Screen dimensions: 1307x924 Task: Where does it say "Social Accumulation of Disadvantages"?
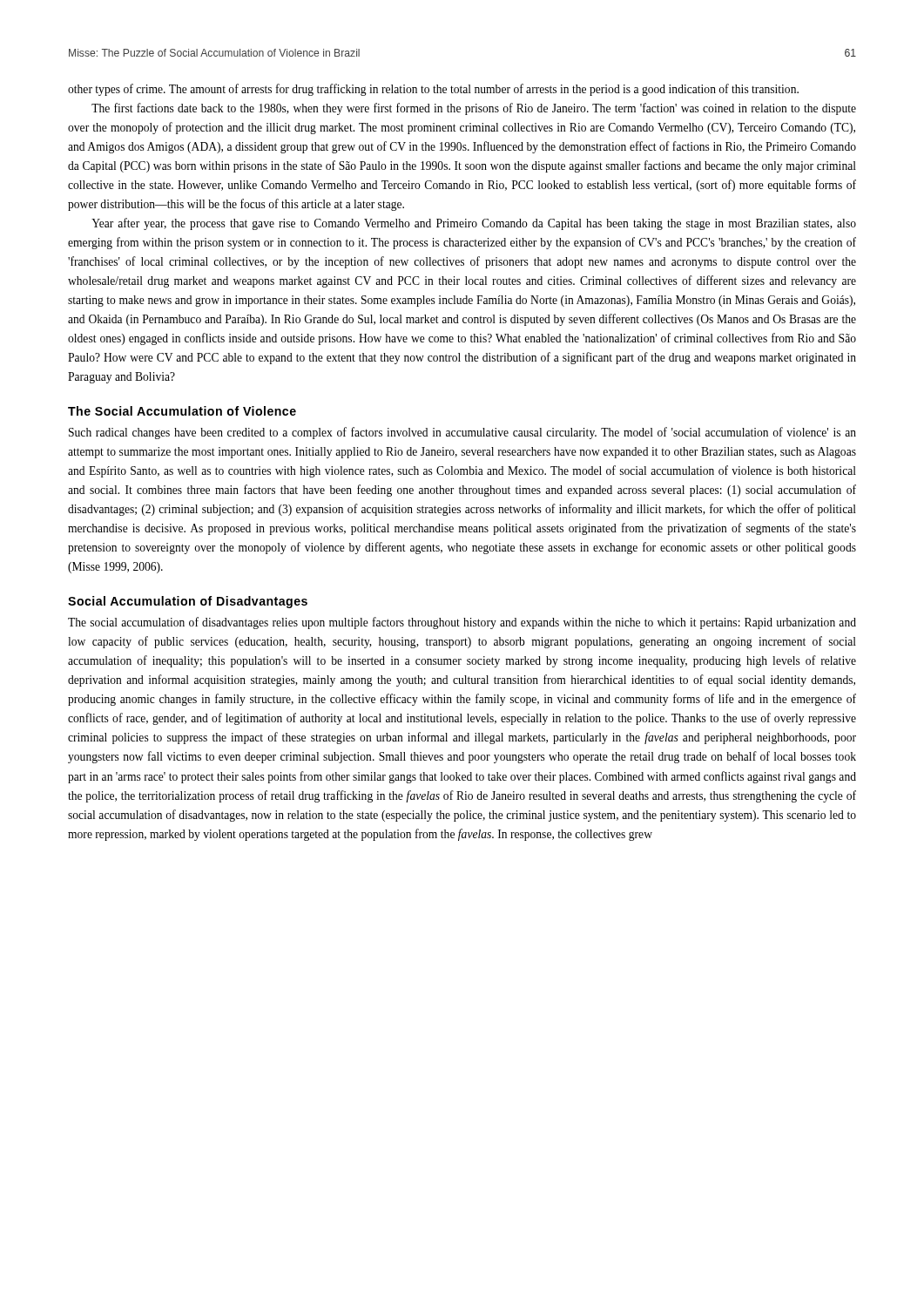(188, 602)
